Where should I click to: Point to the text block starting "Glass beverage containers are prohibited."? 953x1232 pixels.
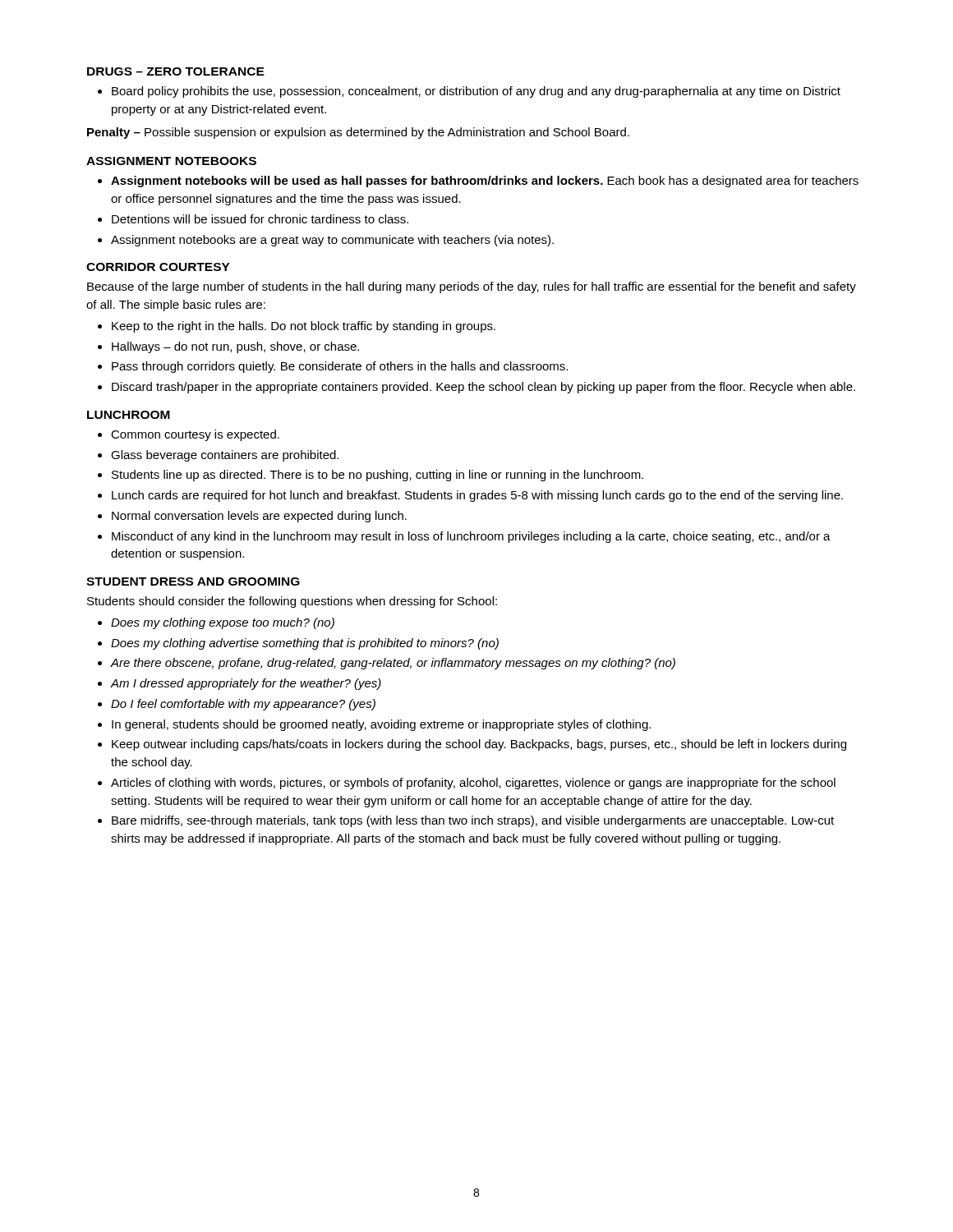pyautogui.click(x=225, y=454)
